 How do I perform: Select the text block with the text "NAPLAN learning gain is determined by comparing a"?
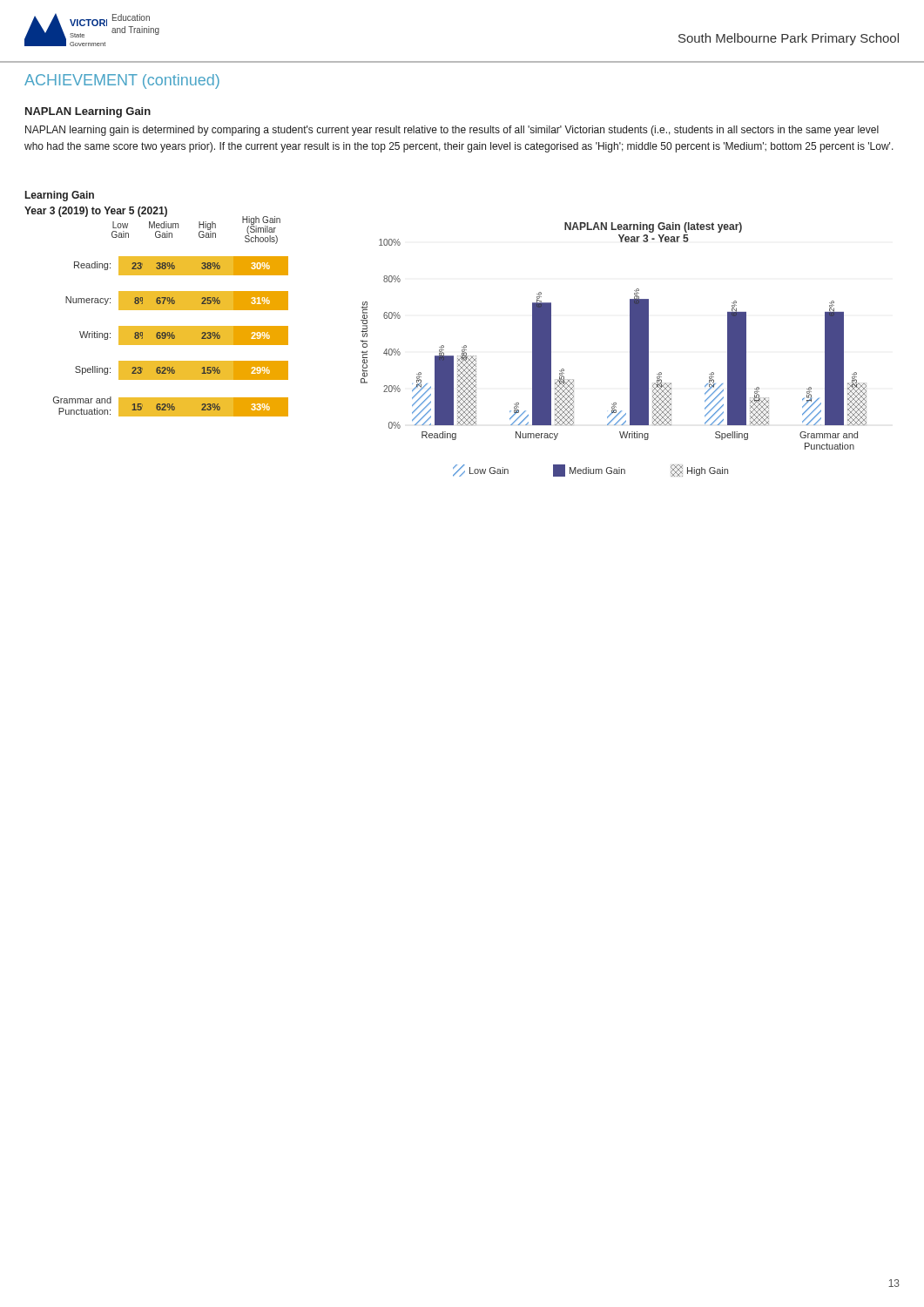pyautogui.click(x=459, y=138)
